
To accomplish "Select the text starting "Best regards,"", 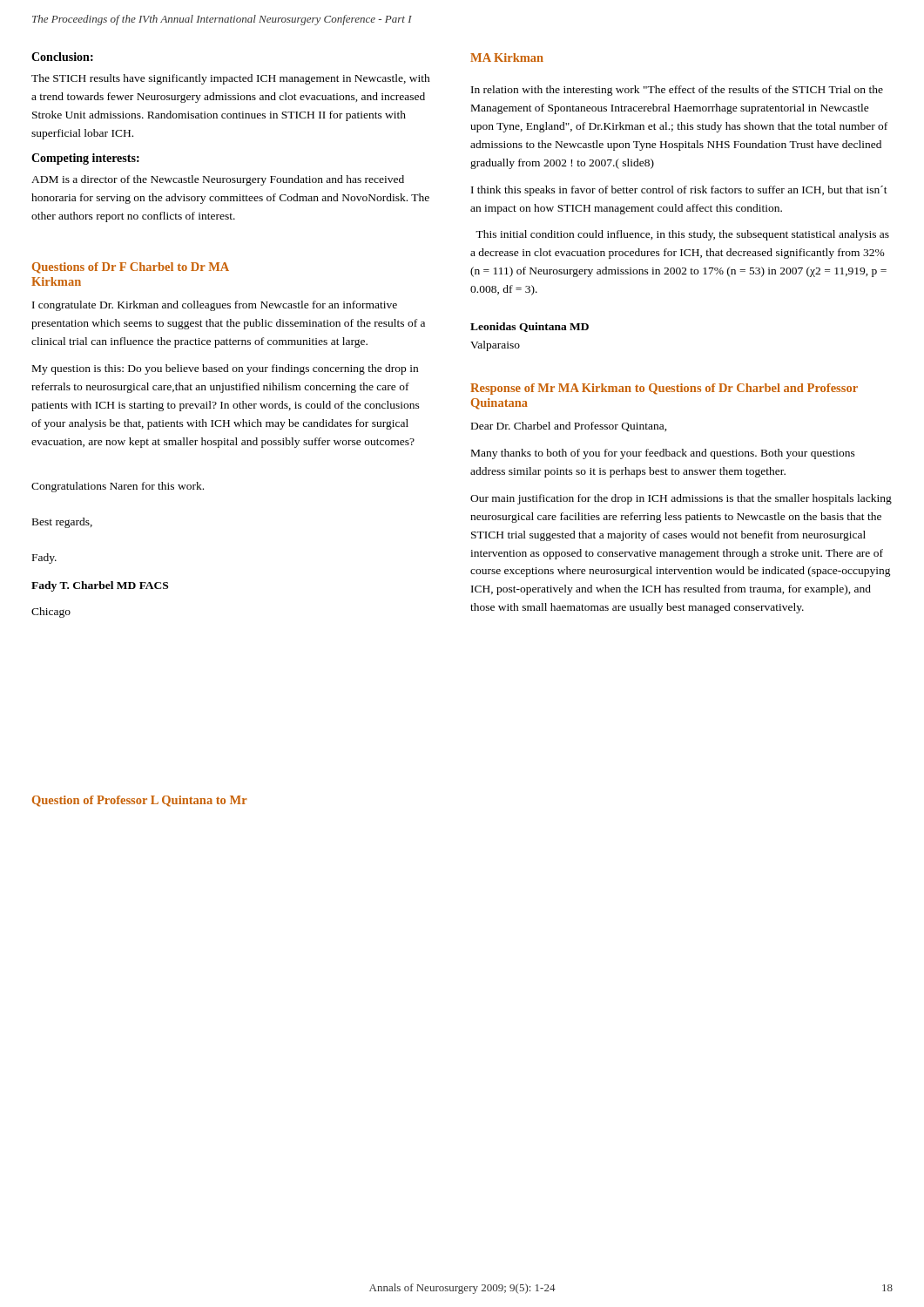I will coord(62,523).
